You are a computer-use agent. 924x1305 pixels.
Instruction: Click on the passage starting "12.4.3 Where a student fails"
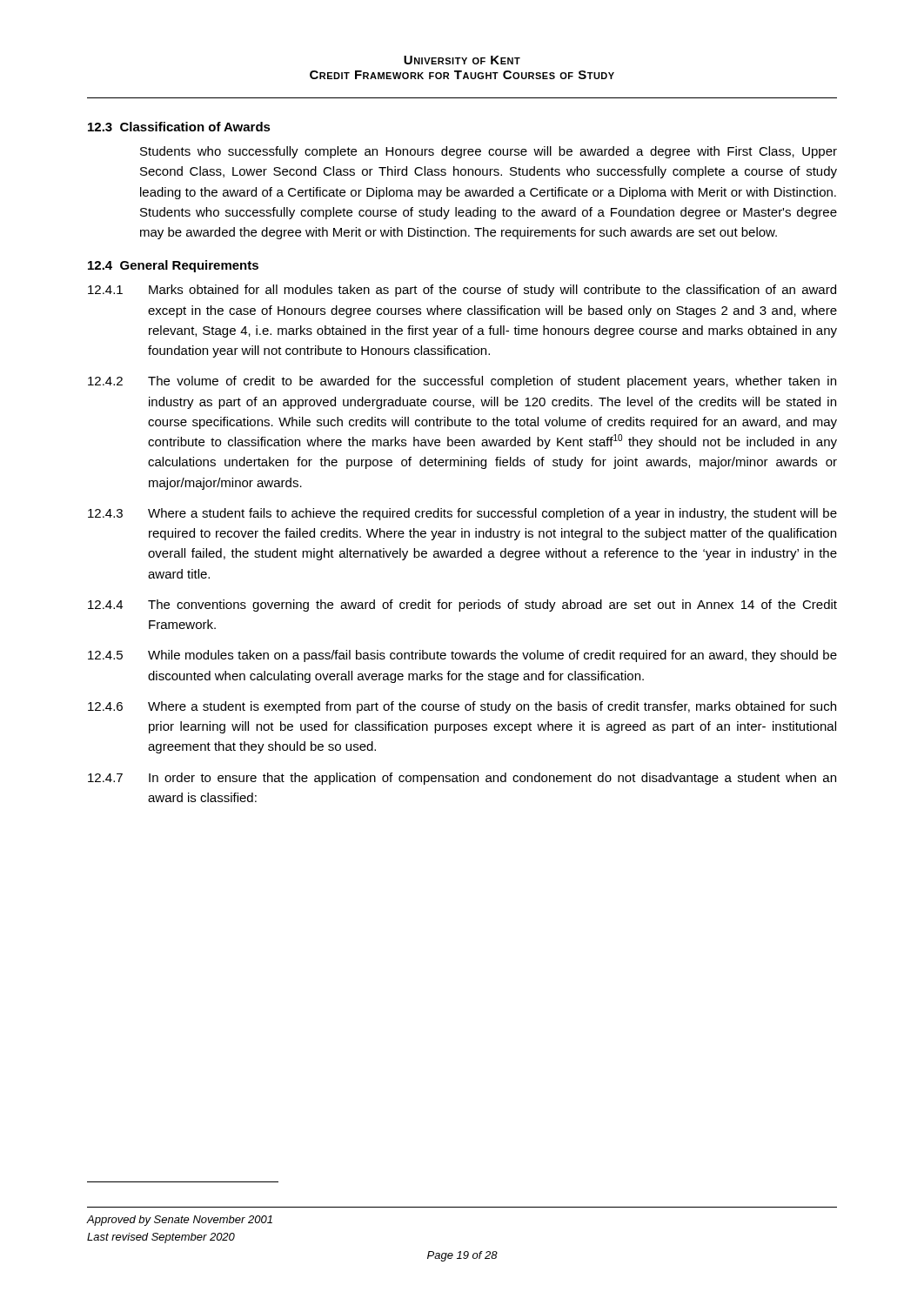[x=462, y=543]
